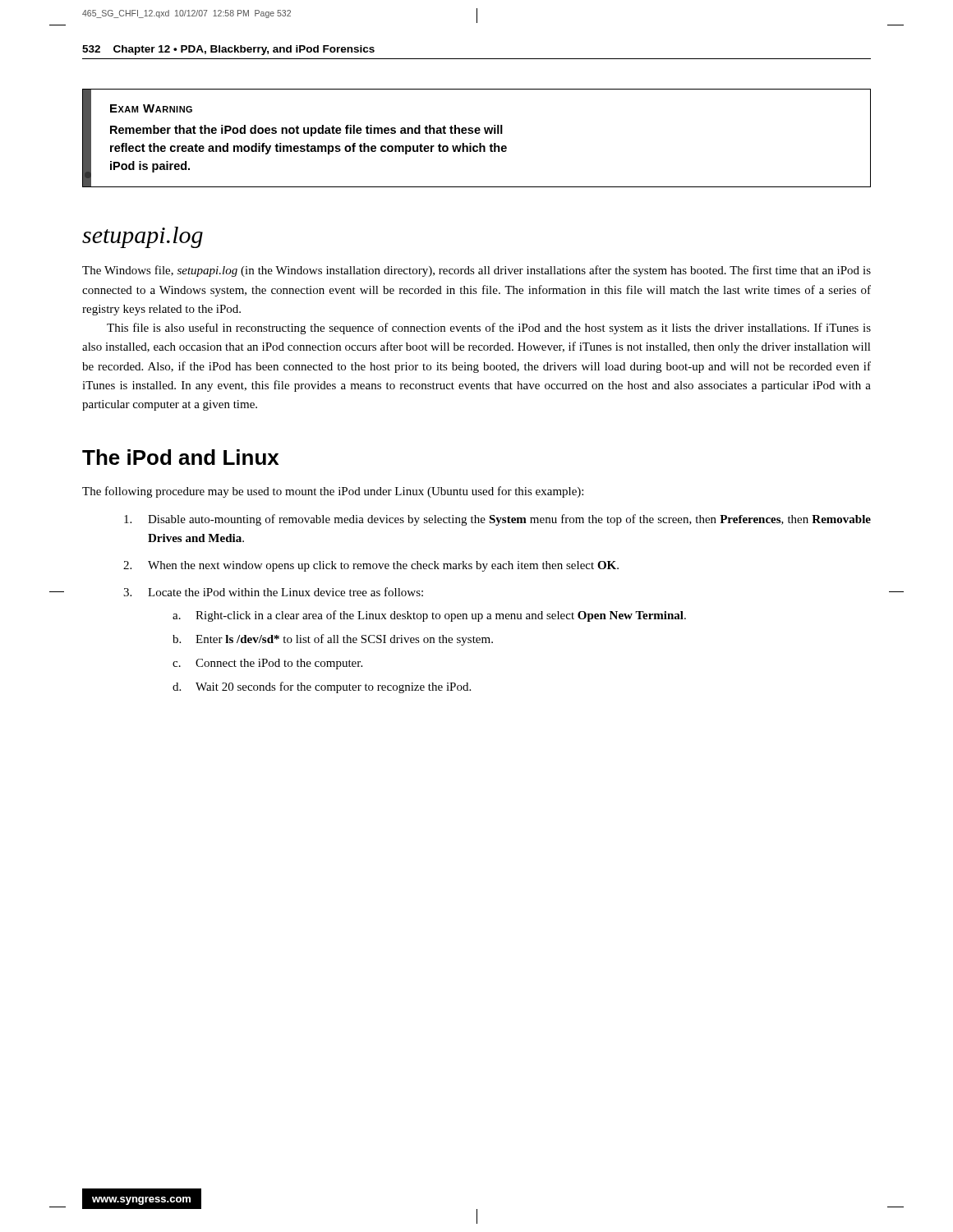
Task: Find the list item containing "a. Right-click in a clear"
Action: point(522,615)
